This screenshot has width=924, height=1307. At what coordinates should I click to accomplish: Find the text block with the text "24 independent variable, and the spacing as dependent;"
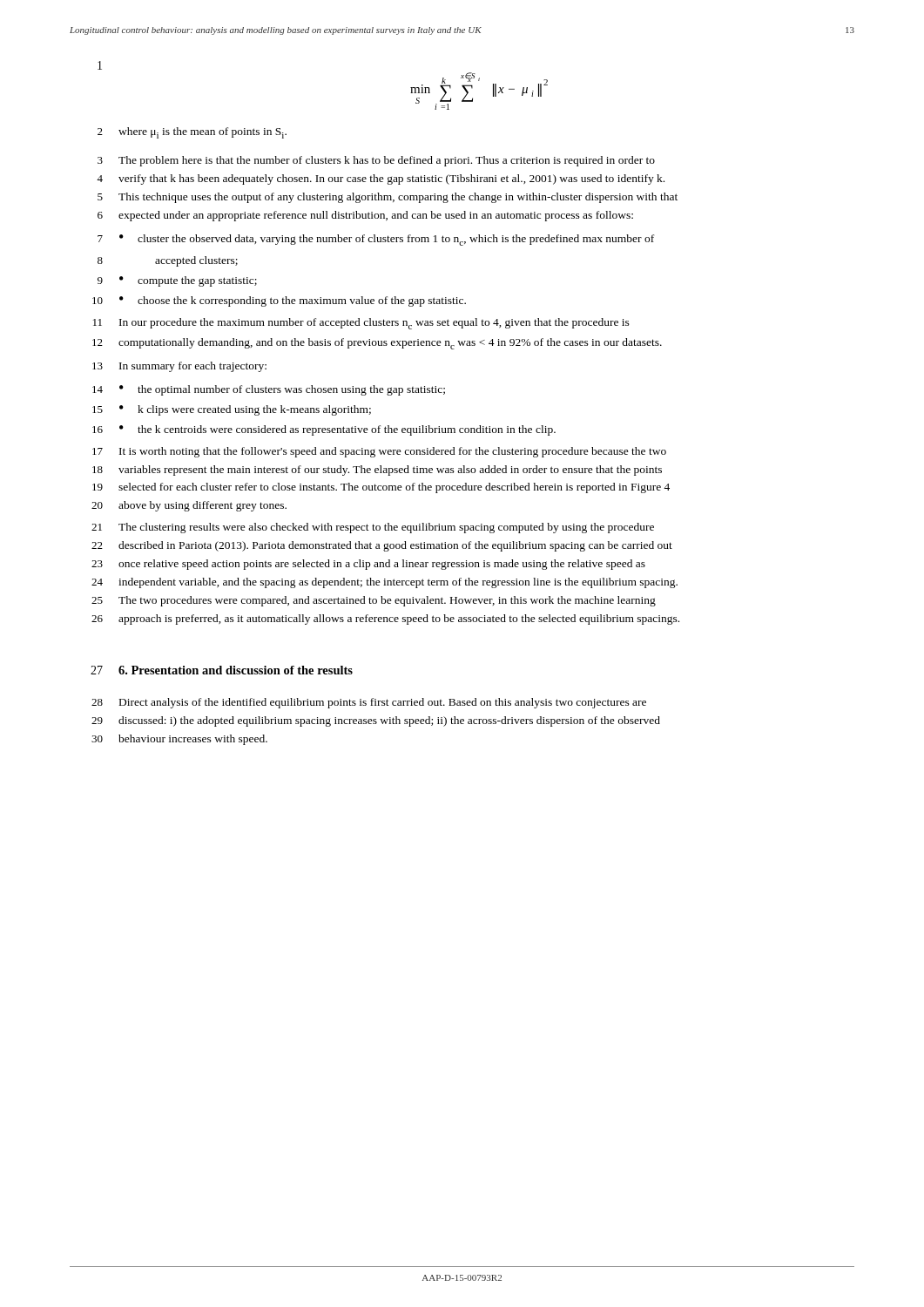[462, 583]
